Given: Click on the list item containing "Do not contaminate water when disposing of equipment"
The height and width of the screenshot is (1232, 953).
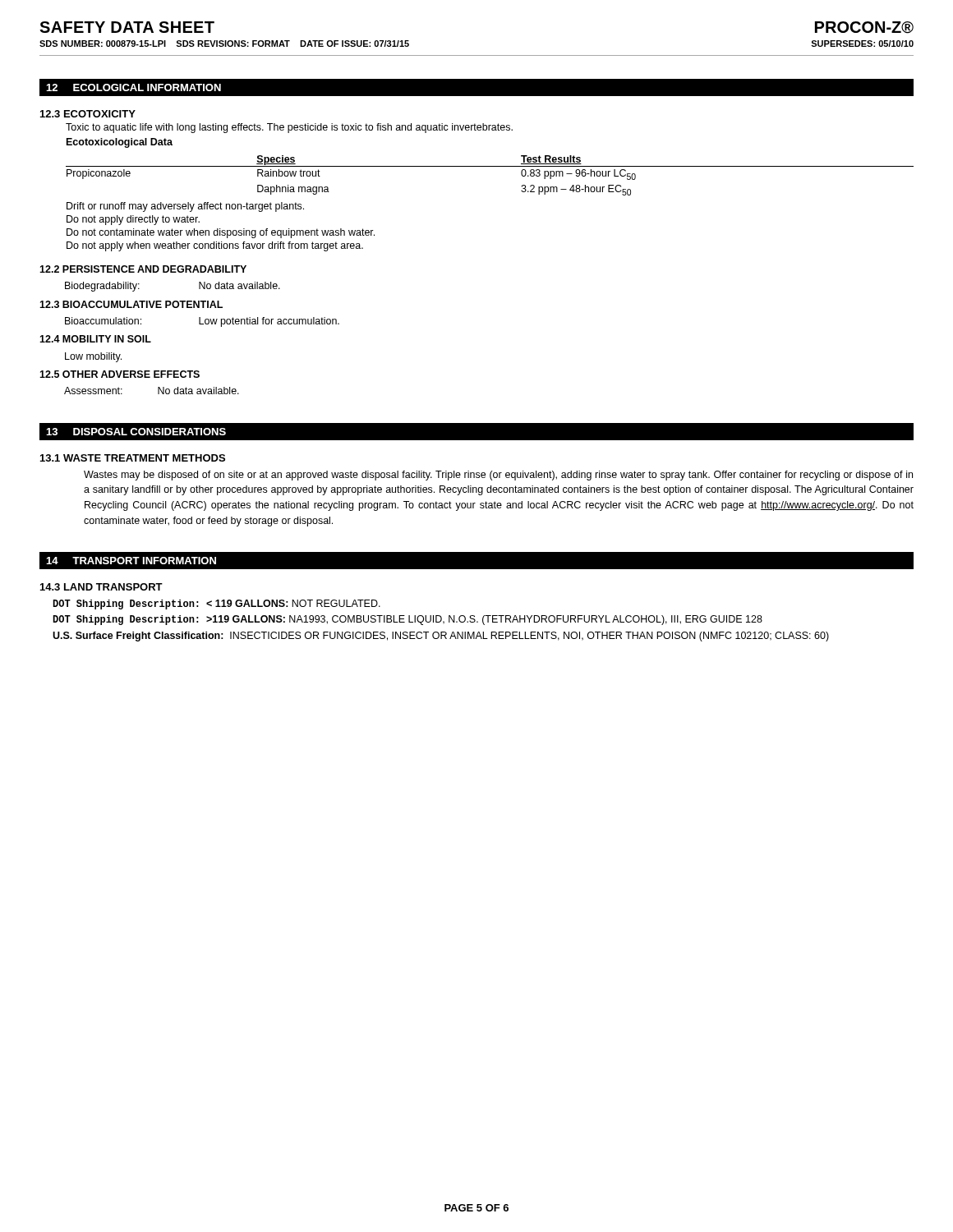Looking at the screenshot, I should tap(221, 232).
